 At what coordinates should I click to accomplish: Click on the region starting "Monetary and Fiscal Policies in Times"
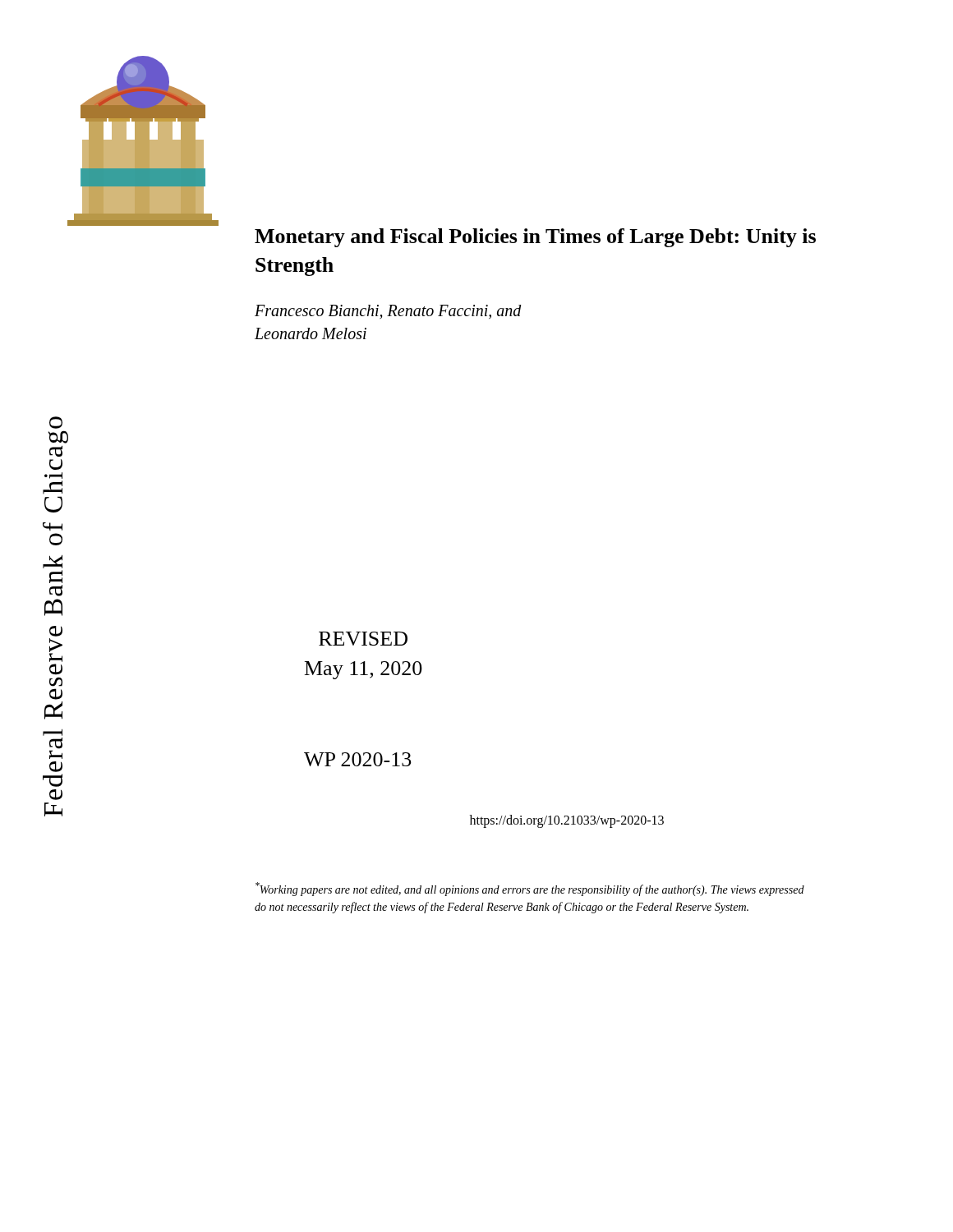pos(535,238)
